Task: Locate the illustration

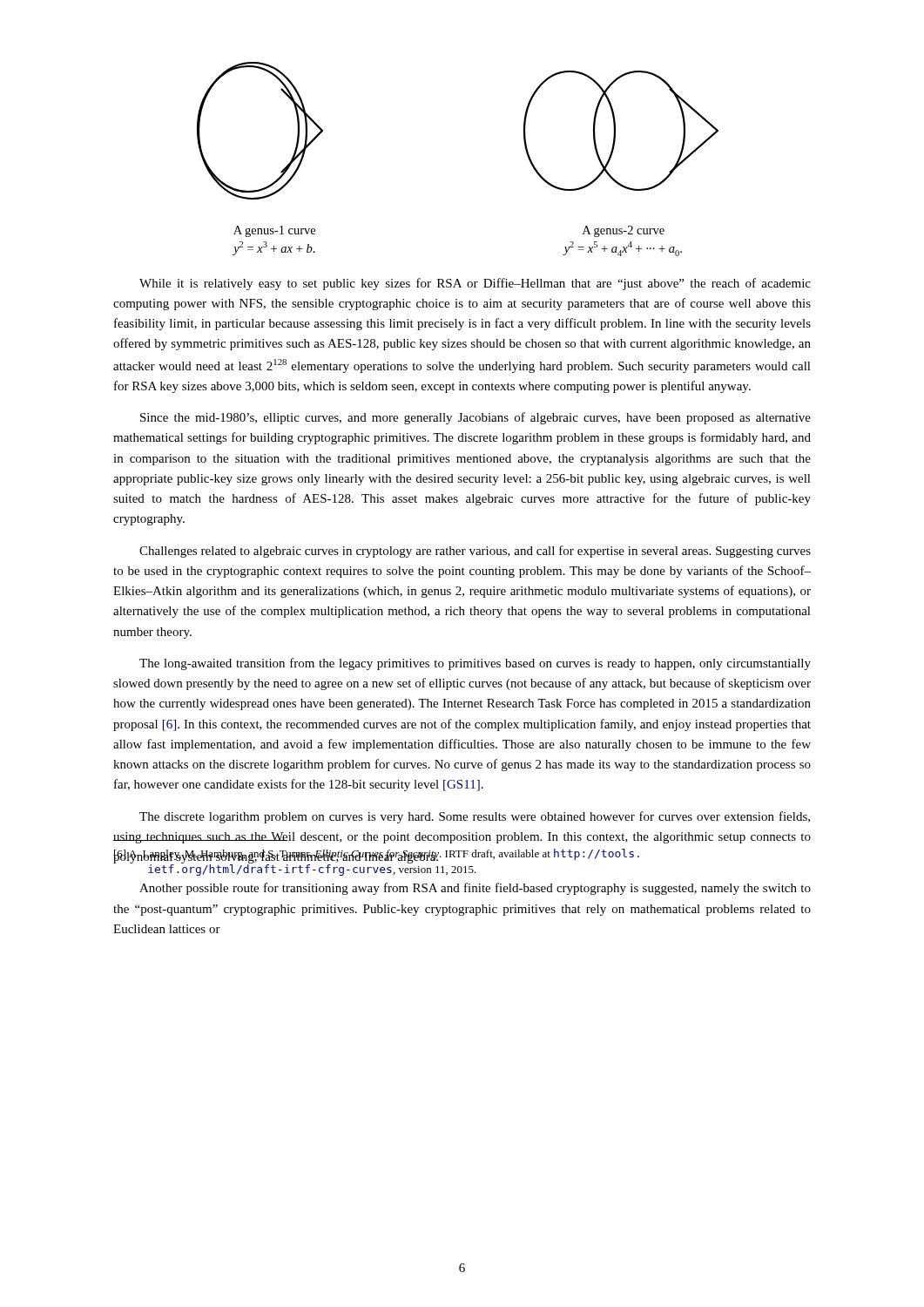Action: (x=462, y=155)
